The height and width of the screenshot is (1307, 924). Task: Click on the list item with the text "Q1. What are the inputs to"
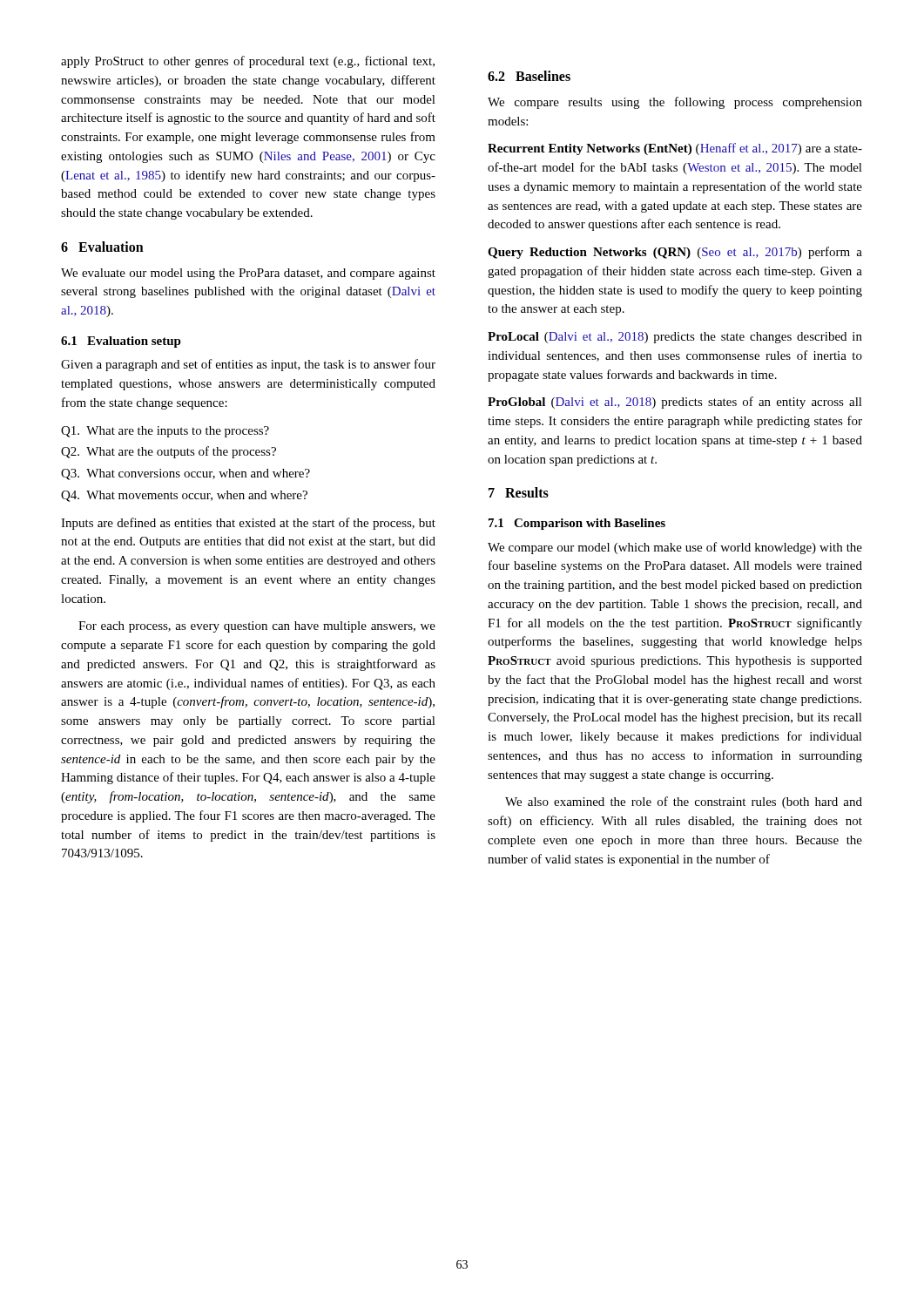(165, 430)
